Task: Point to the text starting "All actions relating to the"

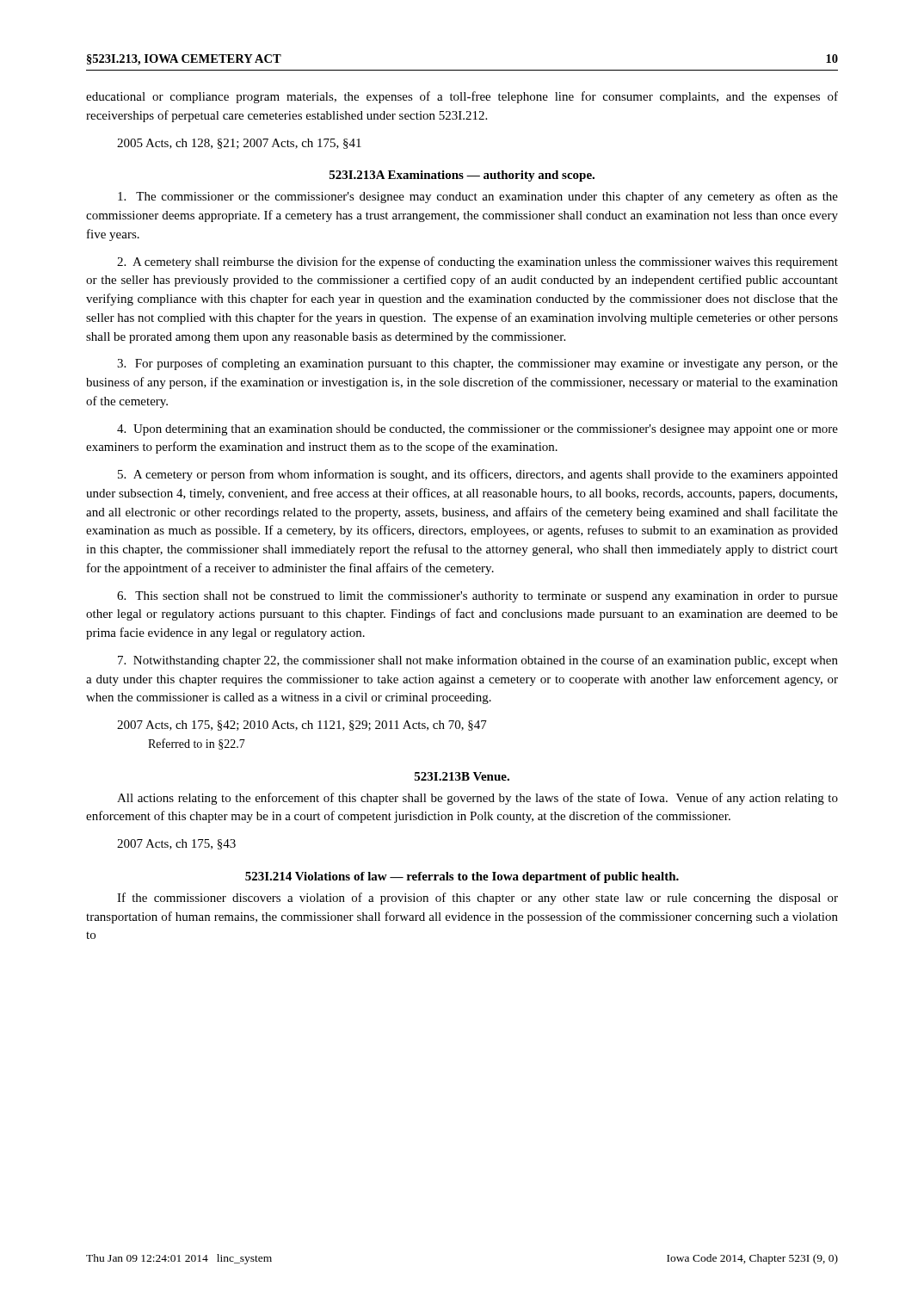Action: coord(462,807)
